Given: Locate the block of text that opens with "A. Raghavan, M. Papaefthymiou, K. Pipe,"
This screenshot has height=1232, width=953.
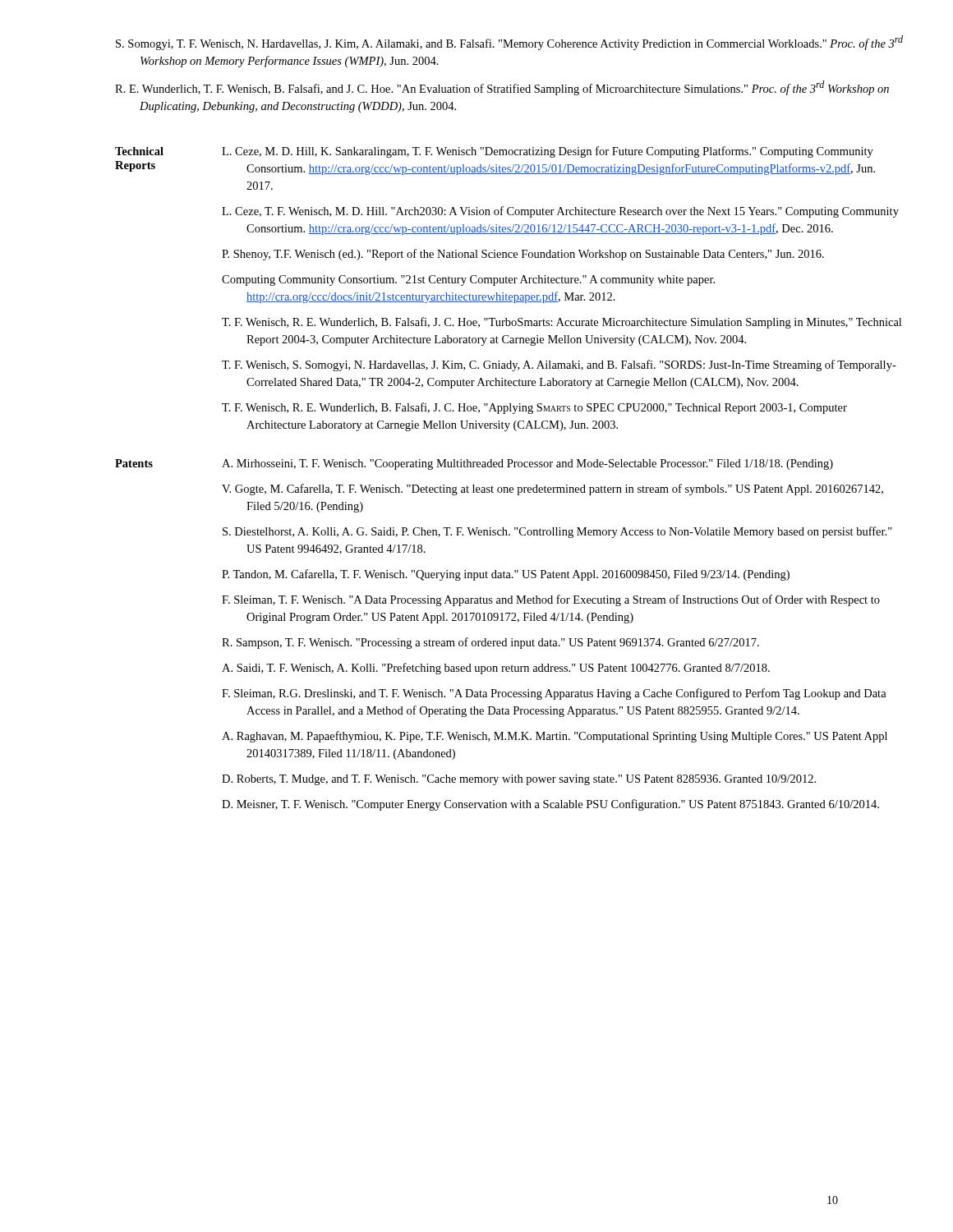Looking at the screenshot, I should click(555, 745).
